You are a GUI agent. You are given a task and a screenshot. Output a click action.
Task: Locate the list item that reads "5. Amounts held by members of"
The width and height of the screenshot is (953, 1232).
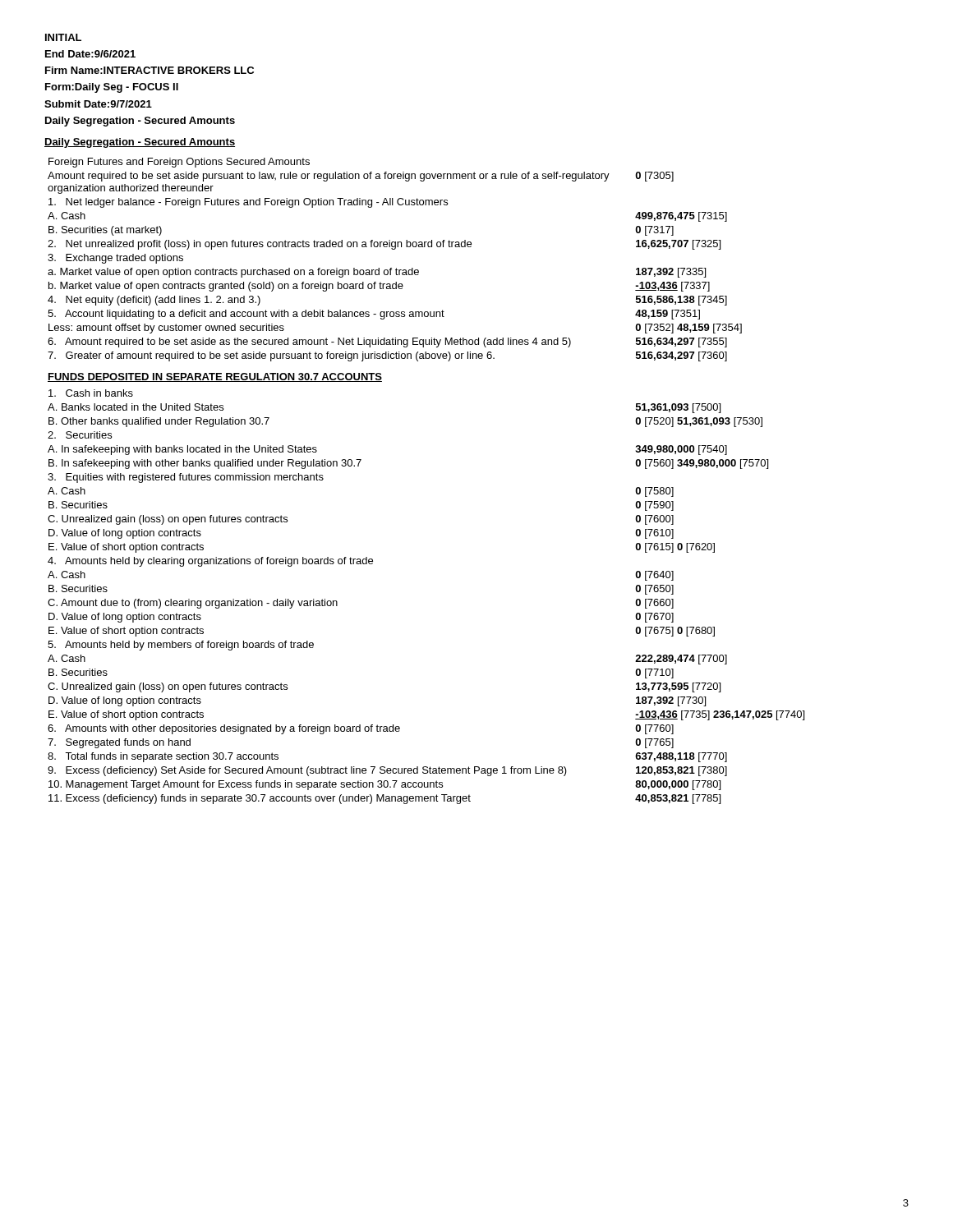(181, 644)
